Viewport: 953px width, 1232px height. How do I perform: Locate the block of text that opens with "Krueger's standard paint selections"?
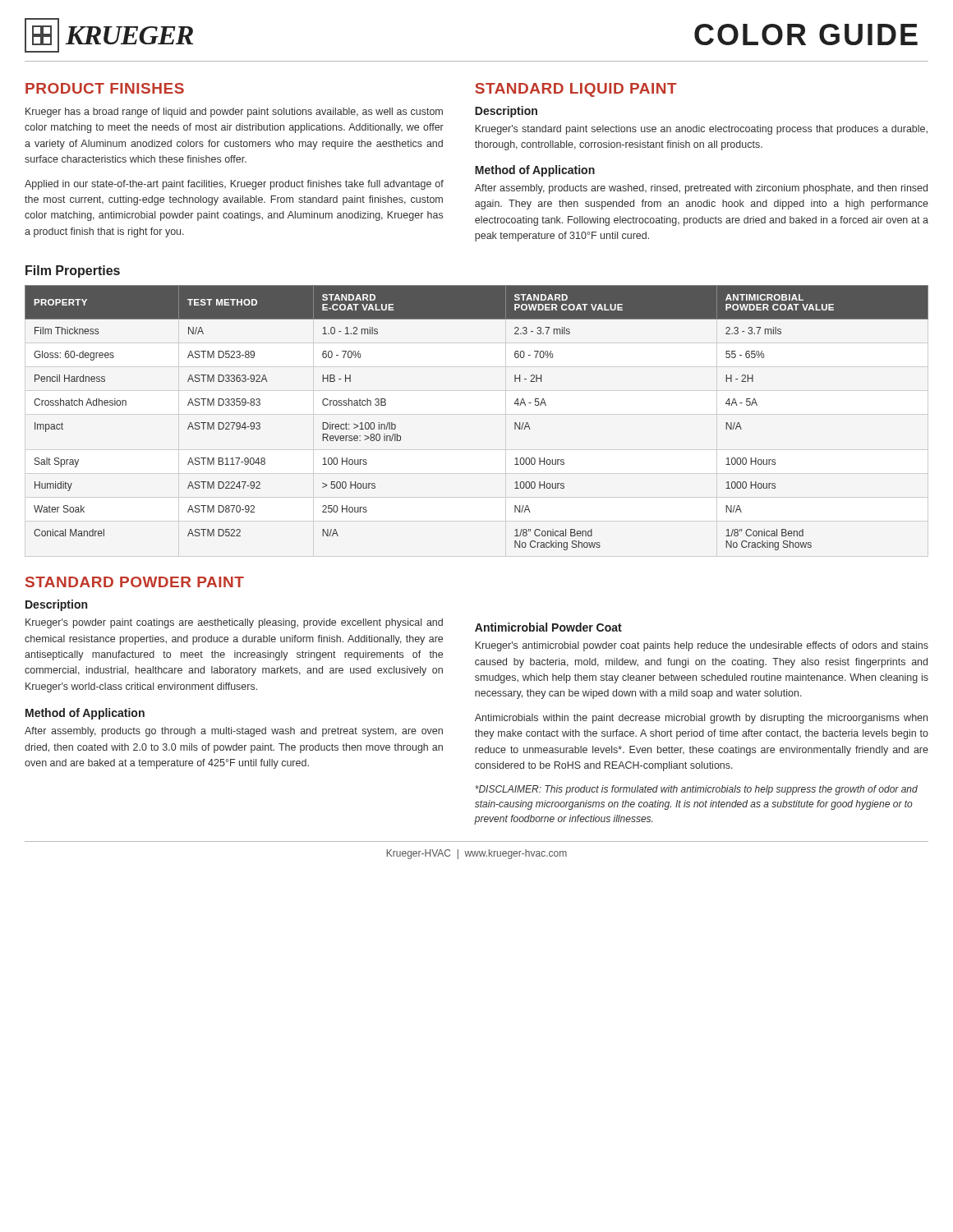(702, 137)
